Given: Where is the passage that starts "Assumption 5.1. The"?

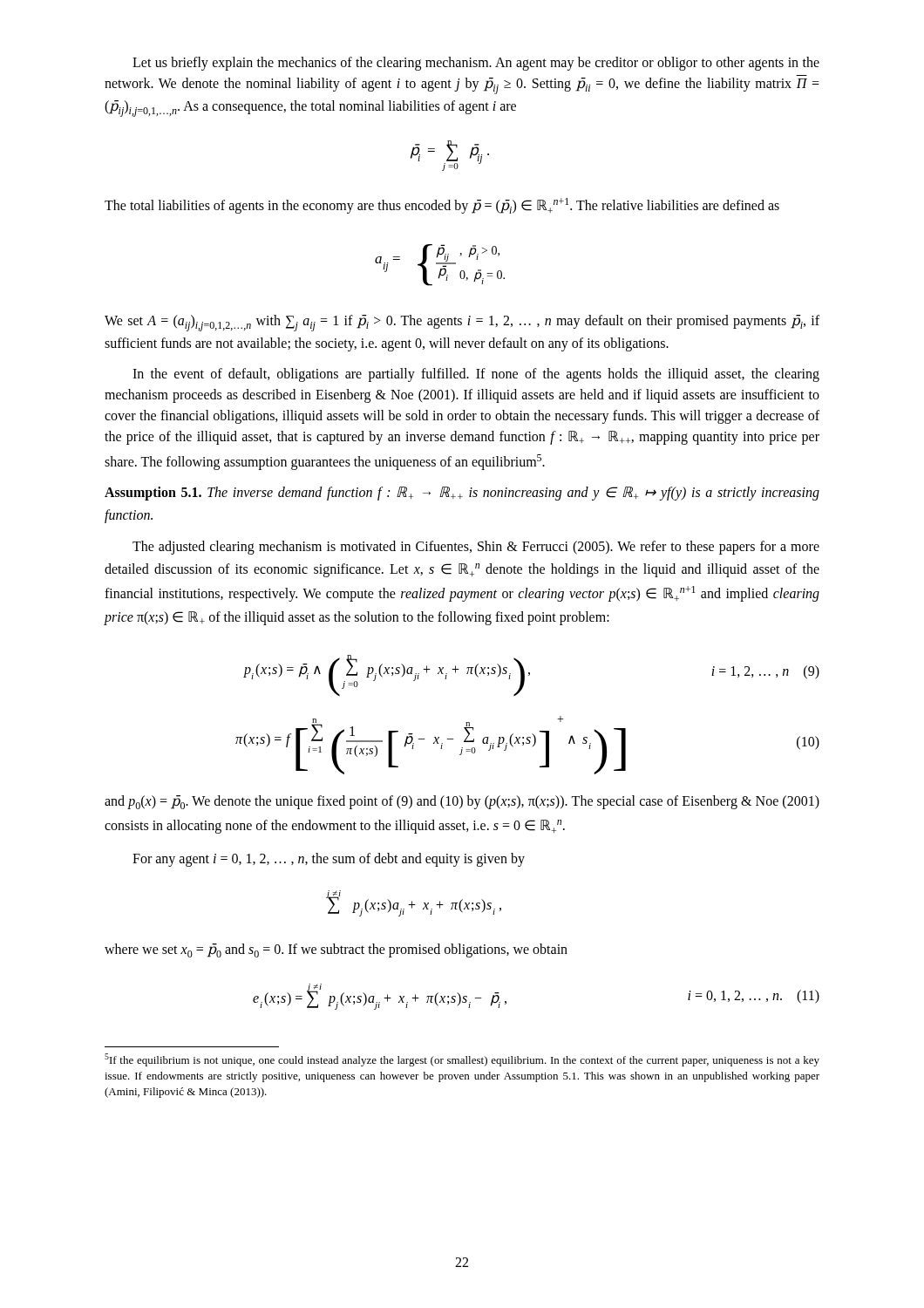Looking at the screenshot, I should click(x=462, y=504).
